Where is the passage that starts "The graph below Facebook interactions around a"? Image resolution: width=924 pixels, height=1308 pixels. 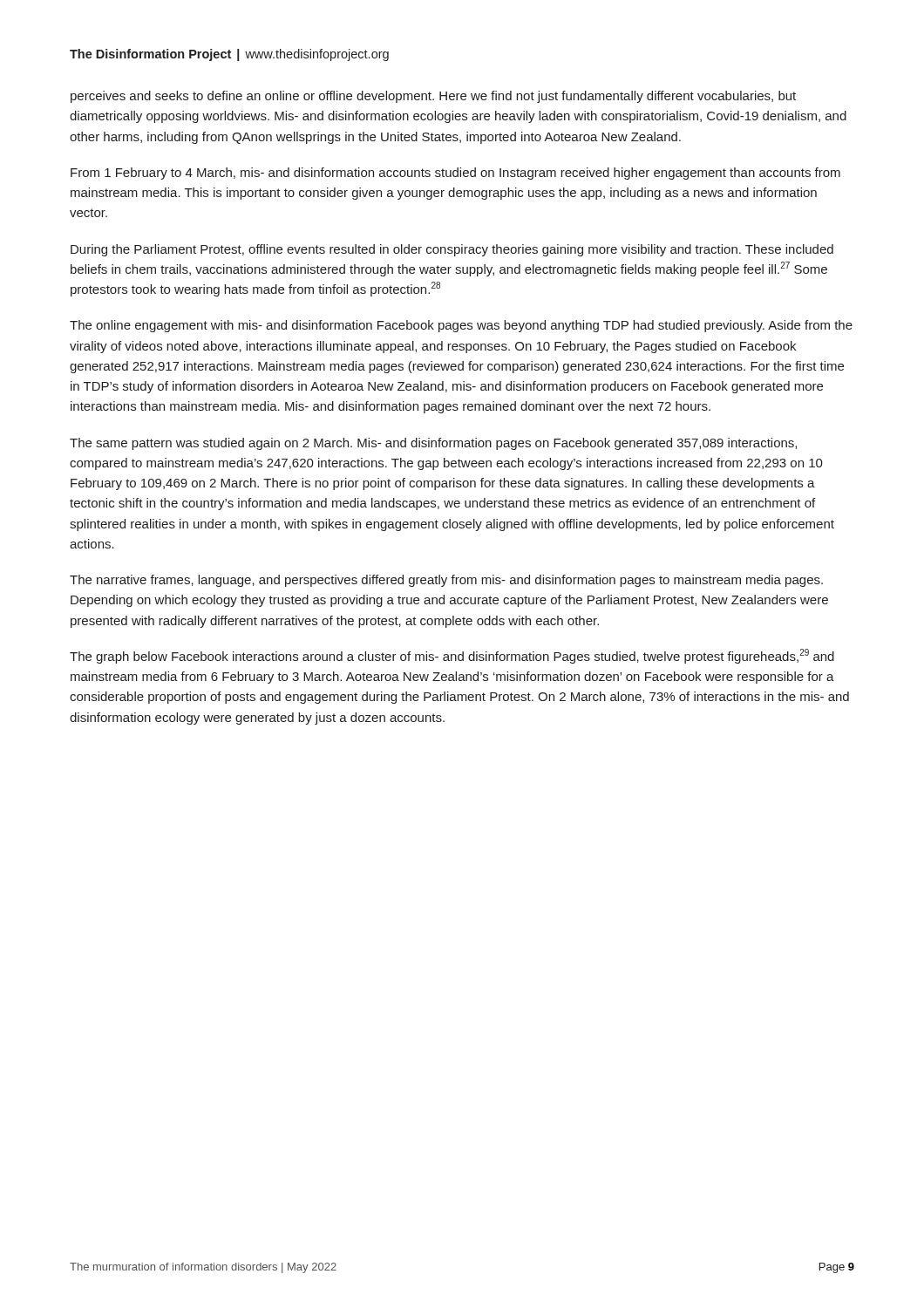460,686
